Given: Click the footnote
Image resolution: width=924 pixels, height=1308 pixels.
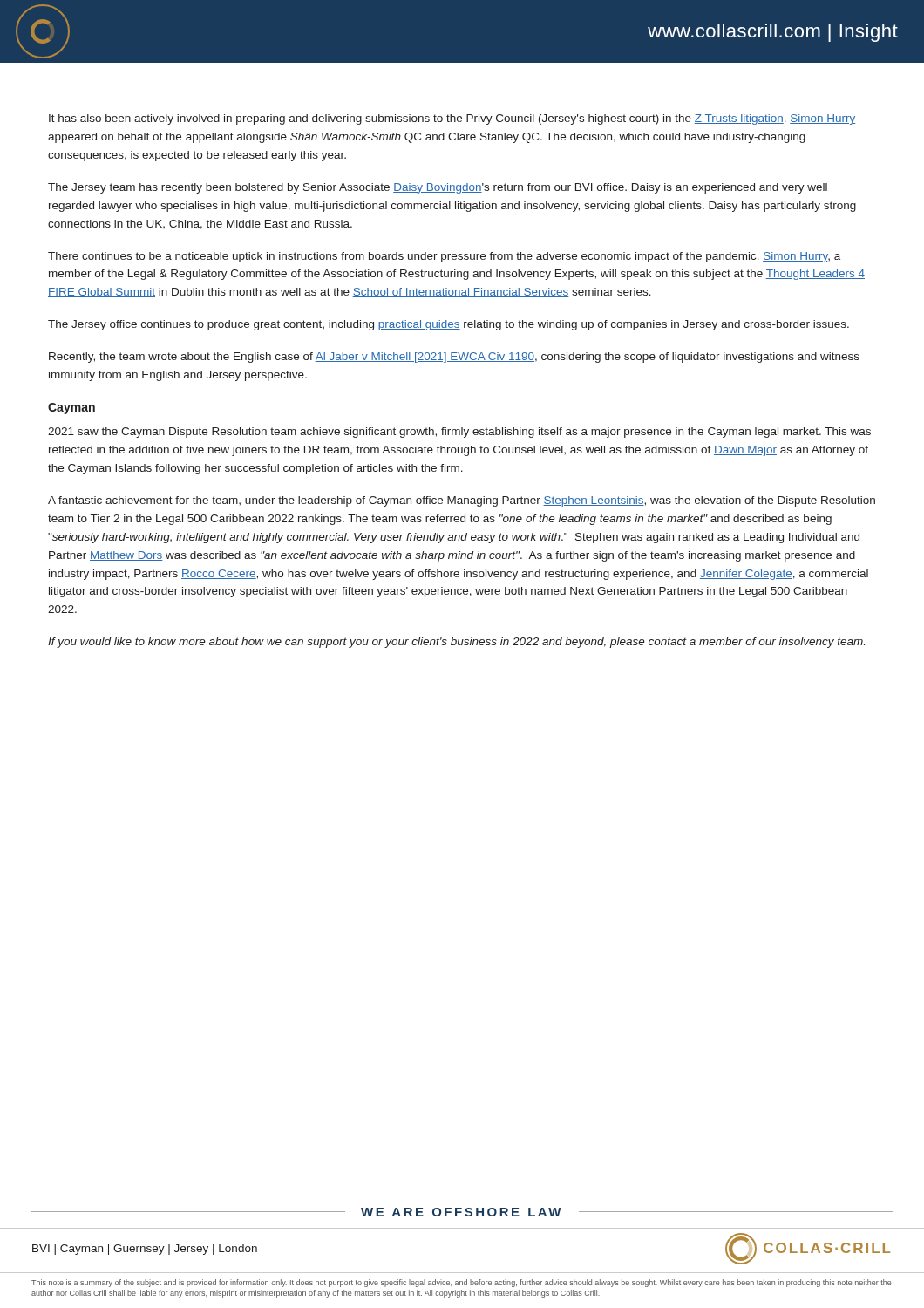Looking at the screenshot, I should click(x=462, y=1288).
